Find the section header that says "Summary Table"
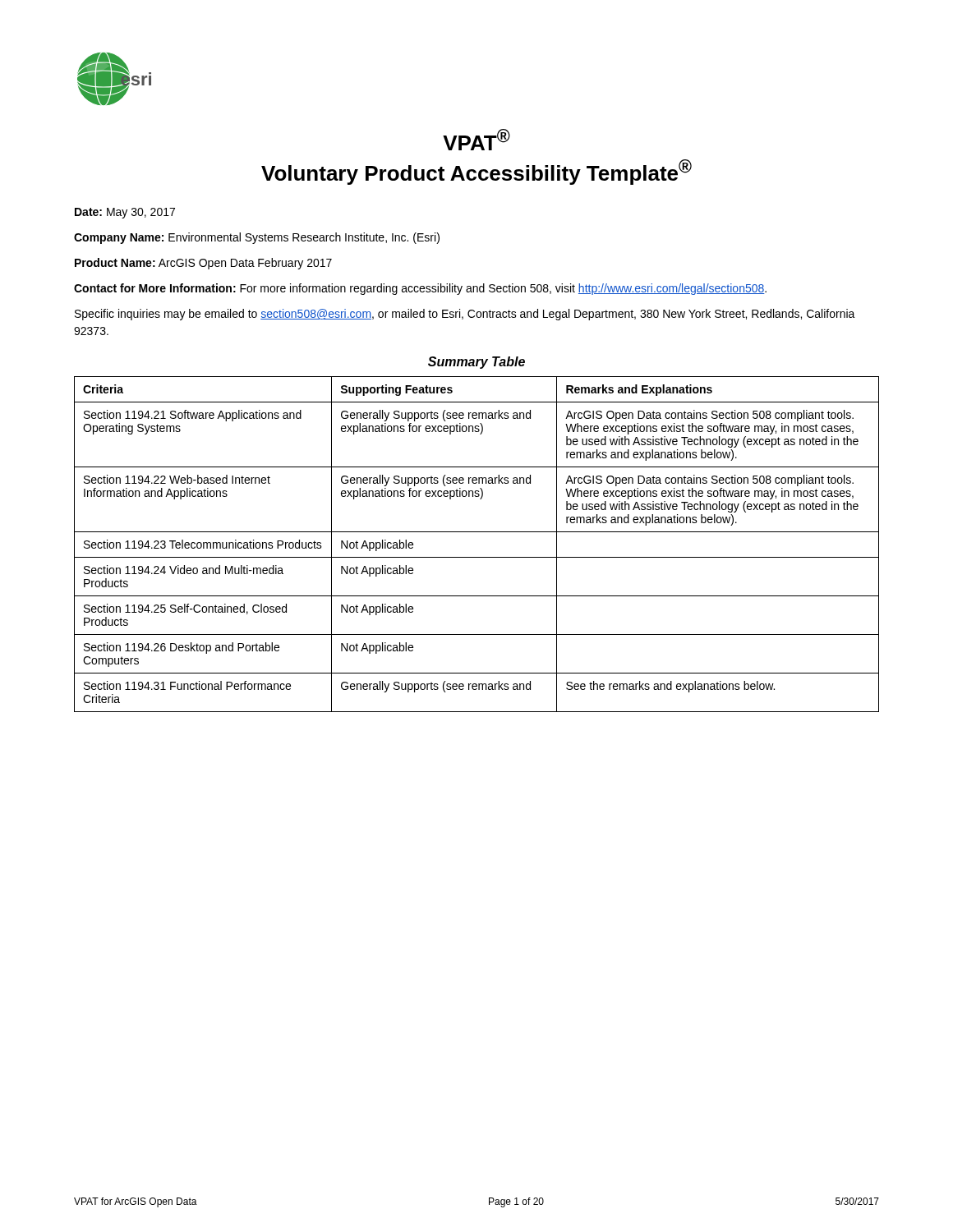Screen dimensions: 1232x953 [476, 362]
